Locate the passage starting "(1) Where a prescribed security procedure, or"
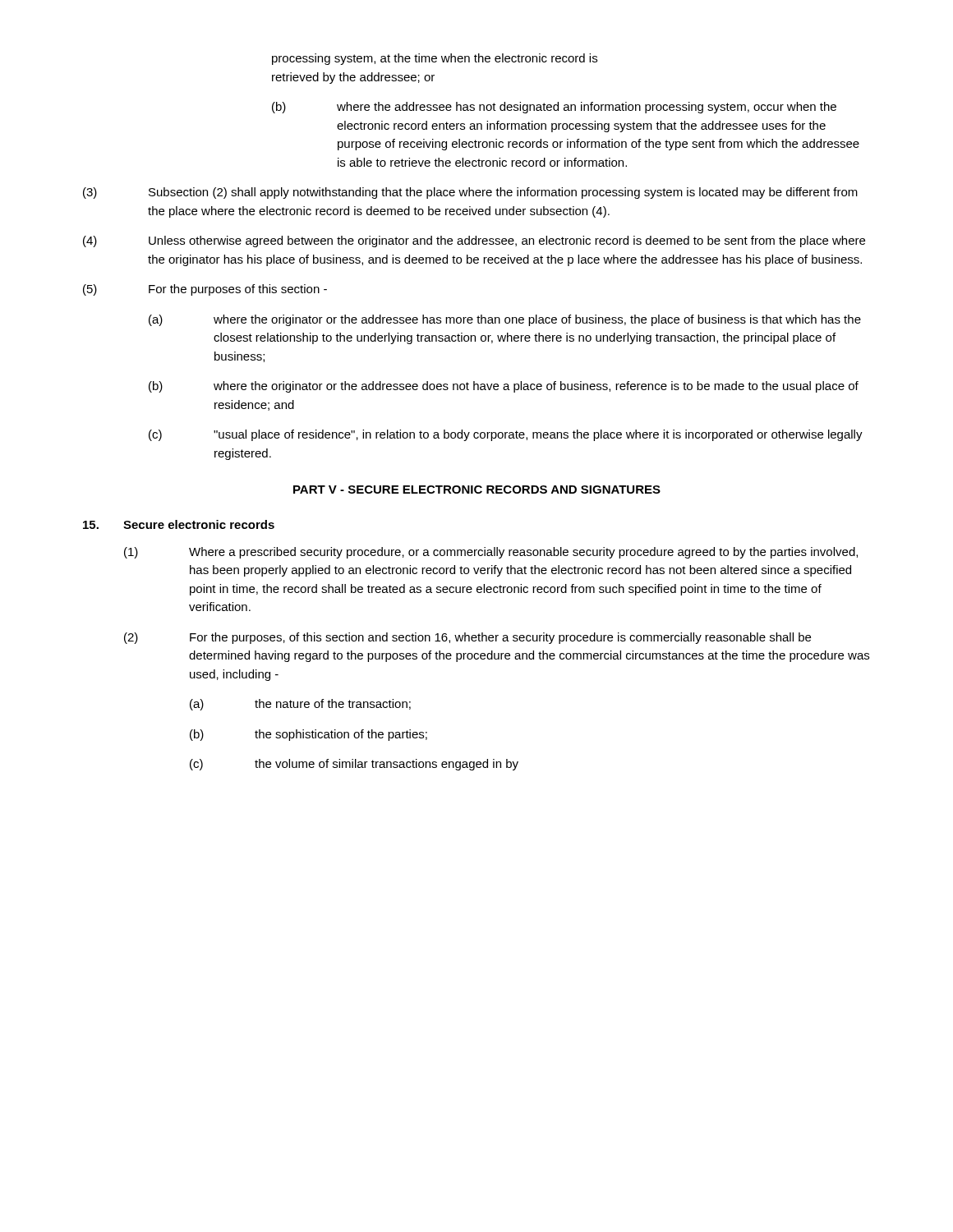The image size is (953, 1232). pyautogui.click(x=497, y=579)
